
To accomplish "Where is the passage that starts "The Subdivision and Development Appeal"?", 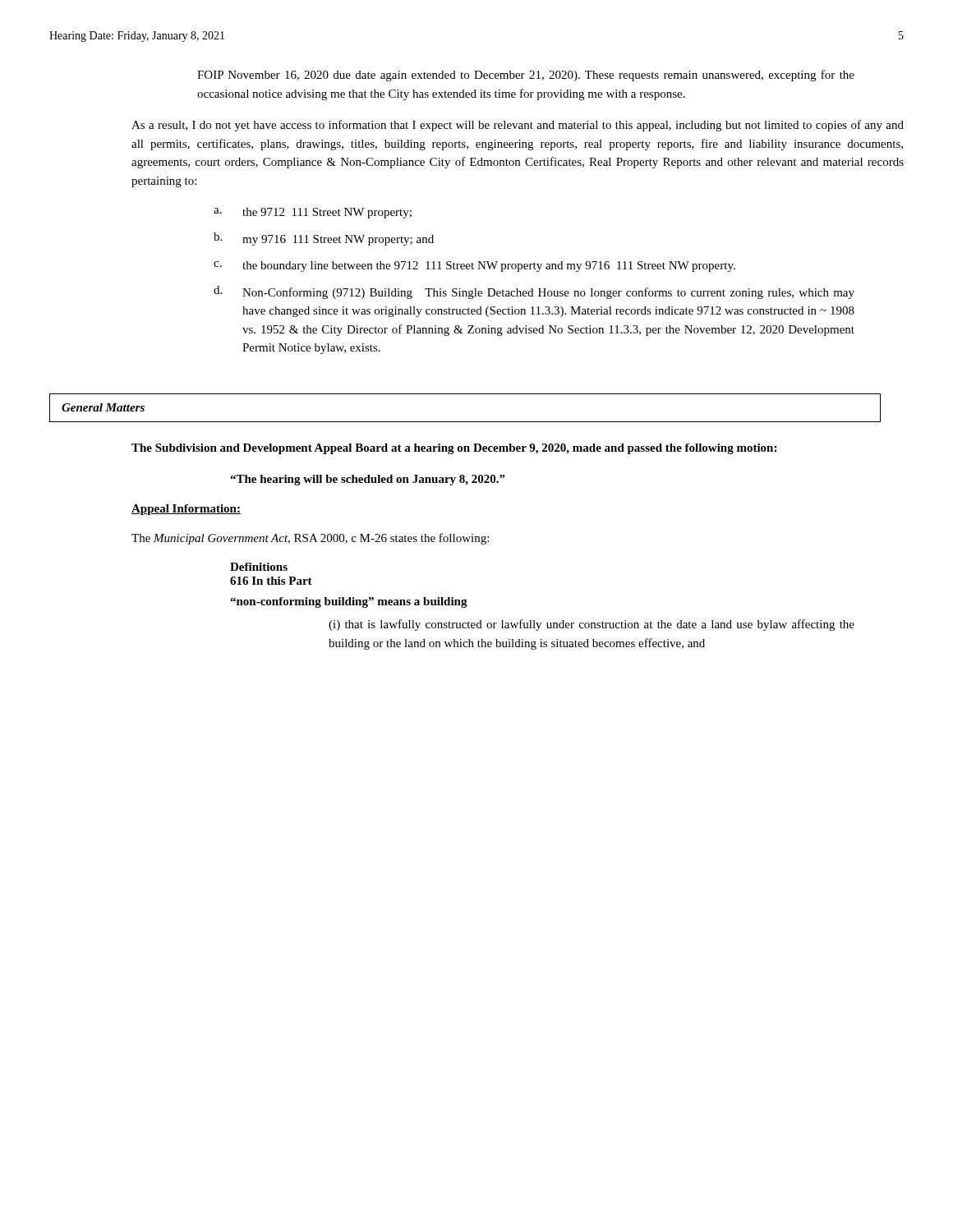I will coord(454,447).
